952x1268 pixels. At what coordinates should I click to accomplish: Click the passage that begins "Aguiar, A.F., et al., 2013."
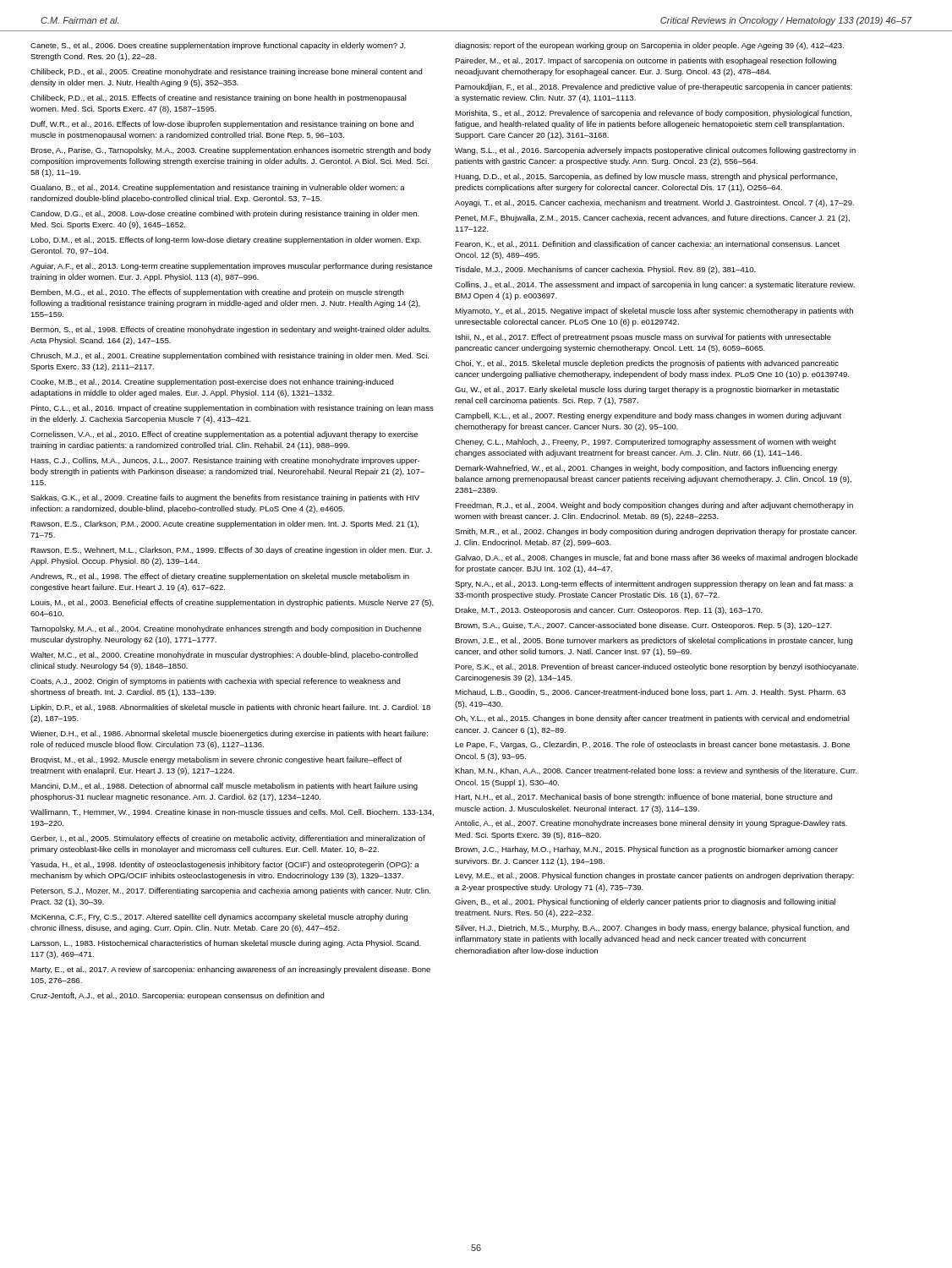pos(232,271)
